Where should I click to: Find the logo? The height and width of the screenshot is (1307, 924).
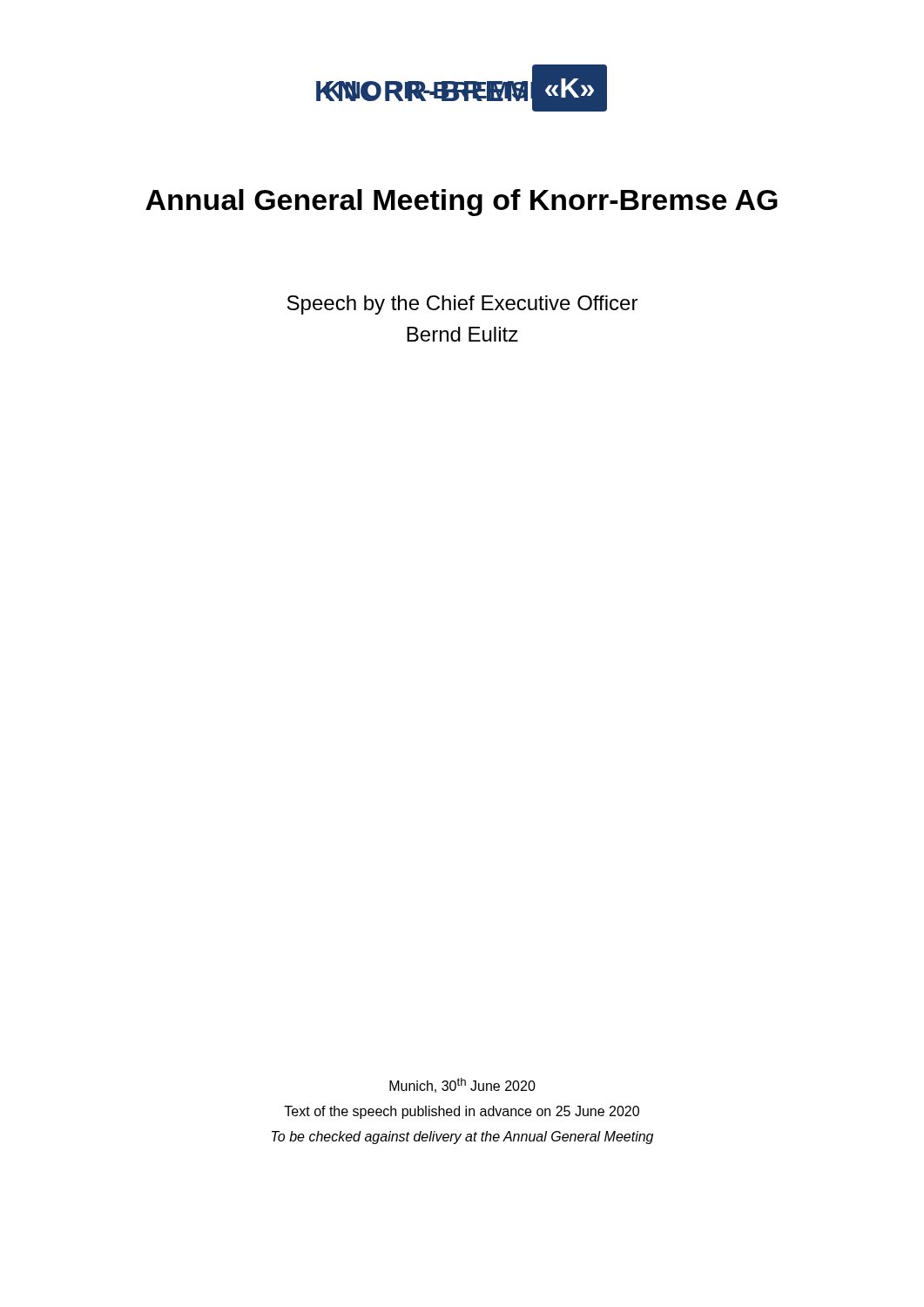[x=462, y=91]
